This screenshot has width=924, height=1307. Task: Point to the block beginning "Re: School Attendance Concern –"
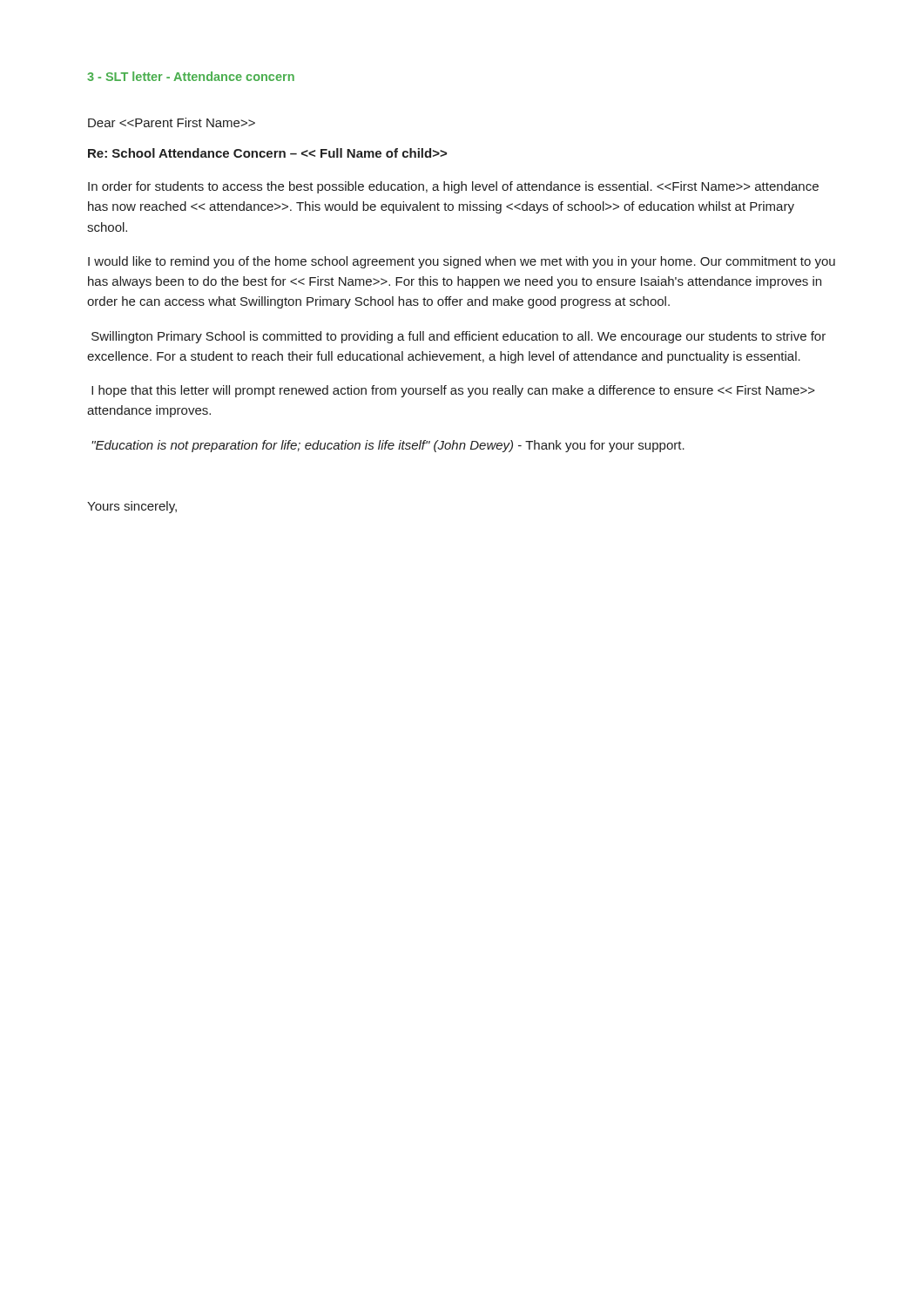[x=267, y=153]
